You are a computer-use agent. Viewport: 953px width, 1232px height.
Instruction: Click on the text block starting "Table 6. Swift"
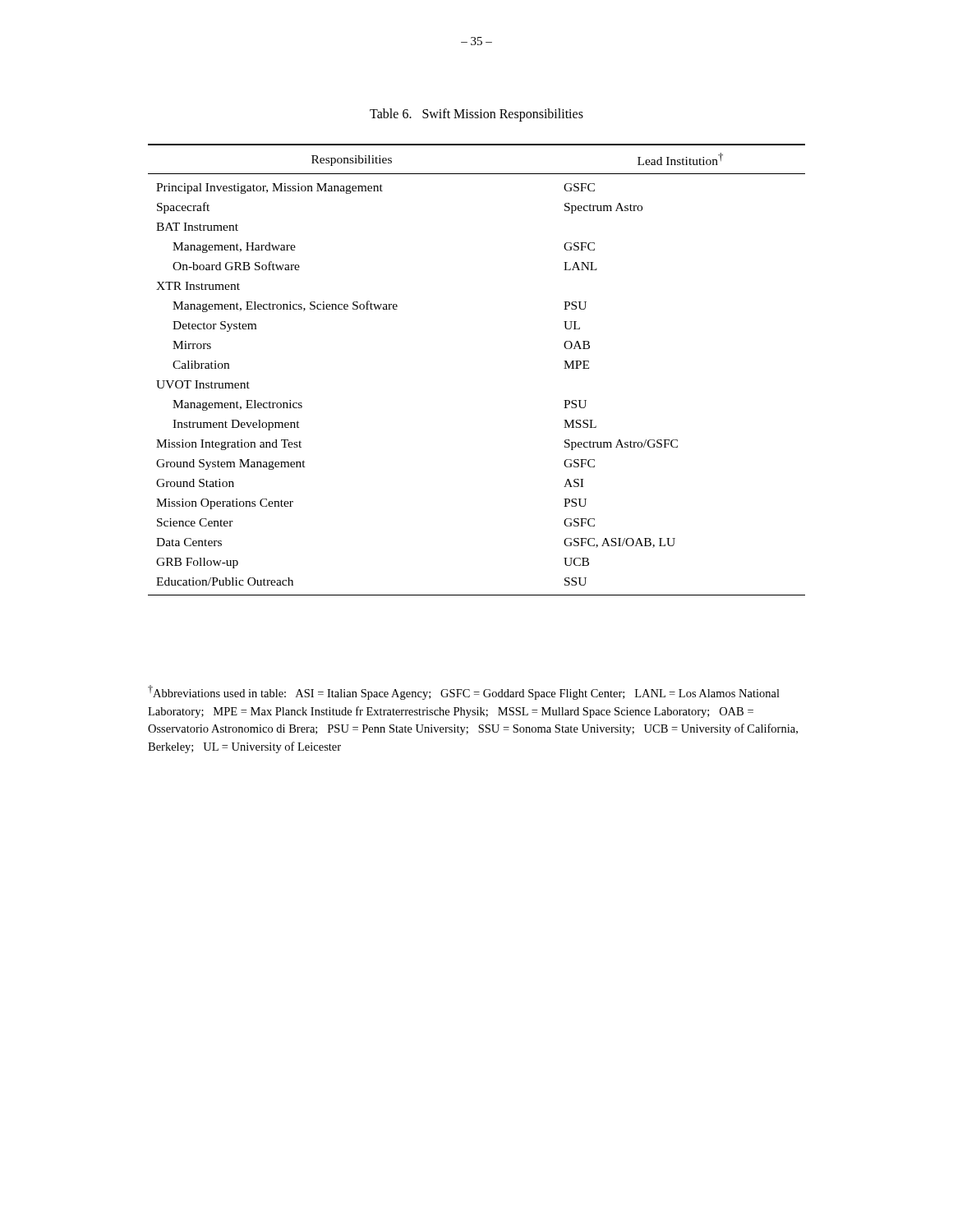click(476, 114)
